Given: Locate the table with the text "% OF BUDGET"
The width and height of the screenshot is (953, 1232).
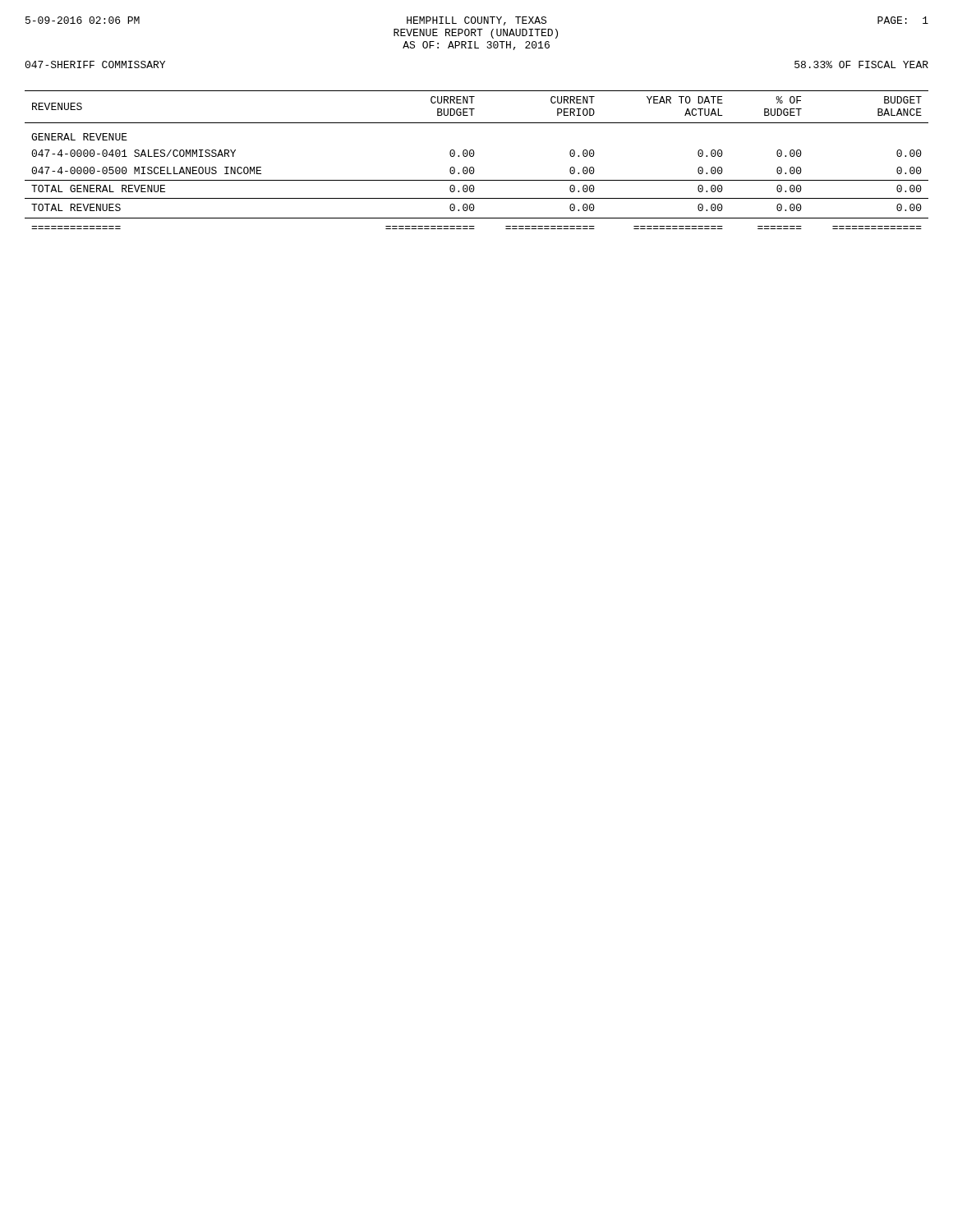Looking at the screenshot, I should pos(476,164).
